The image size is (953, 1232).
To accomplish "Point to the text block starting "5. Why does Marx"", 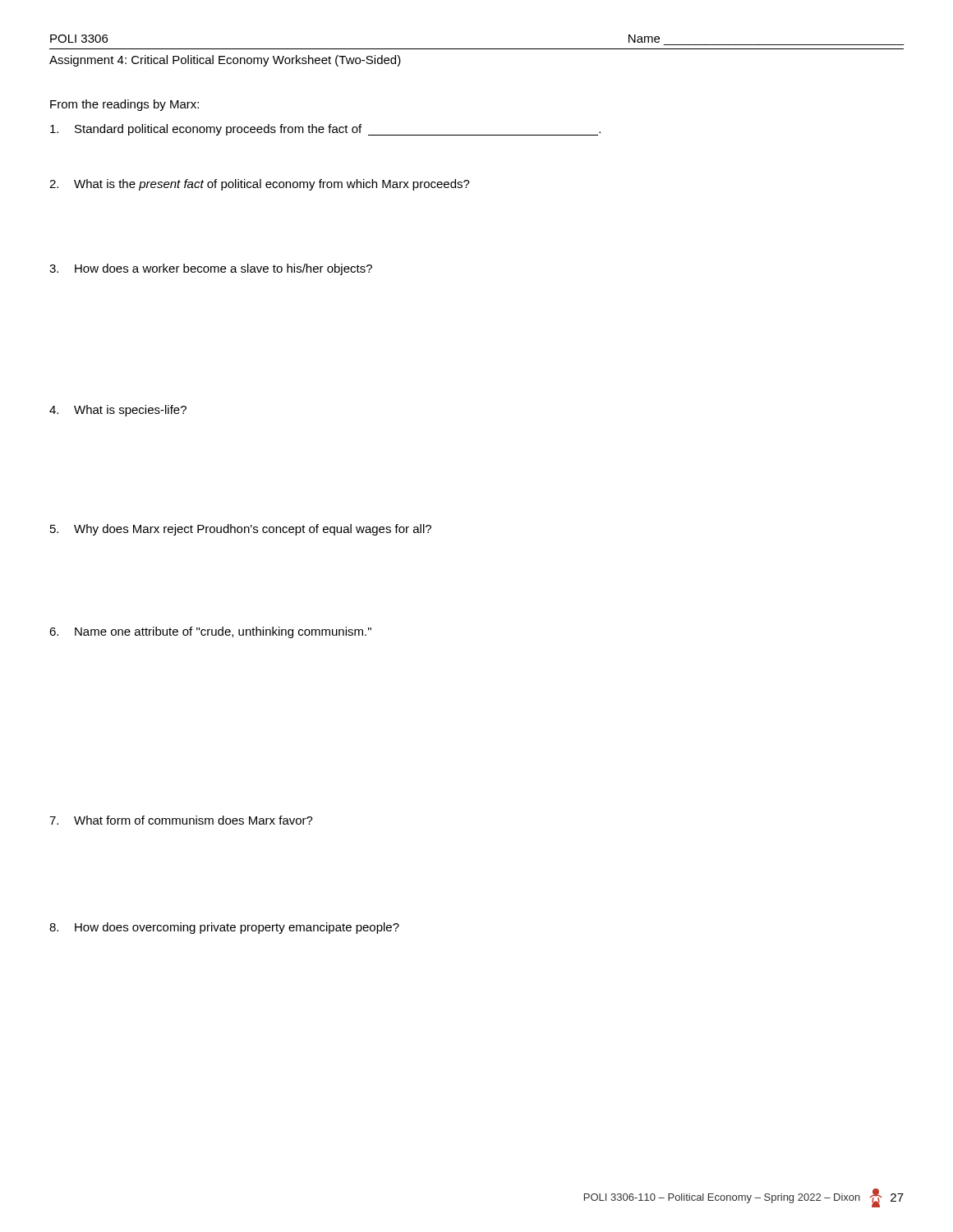I will (241, 530).
